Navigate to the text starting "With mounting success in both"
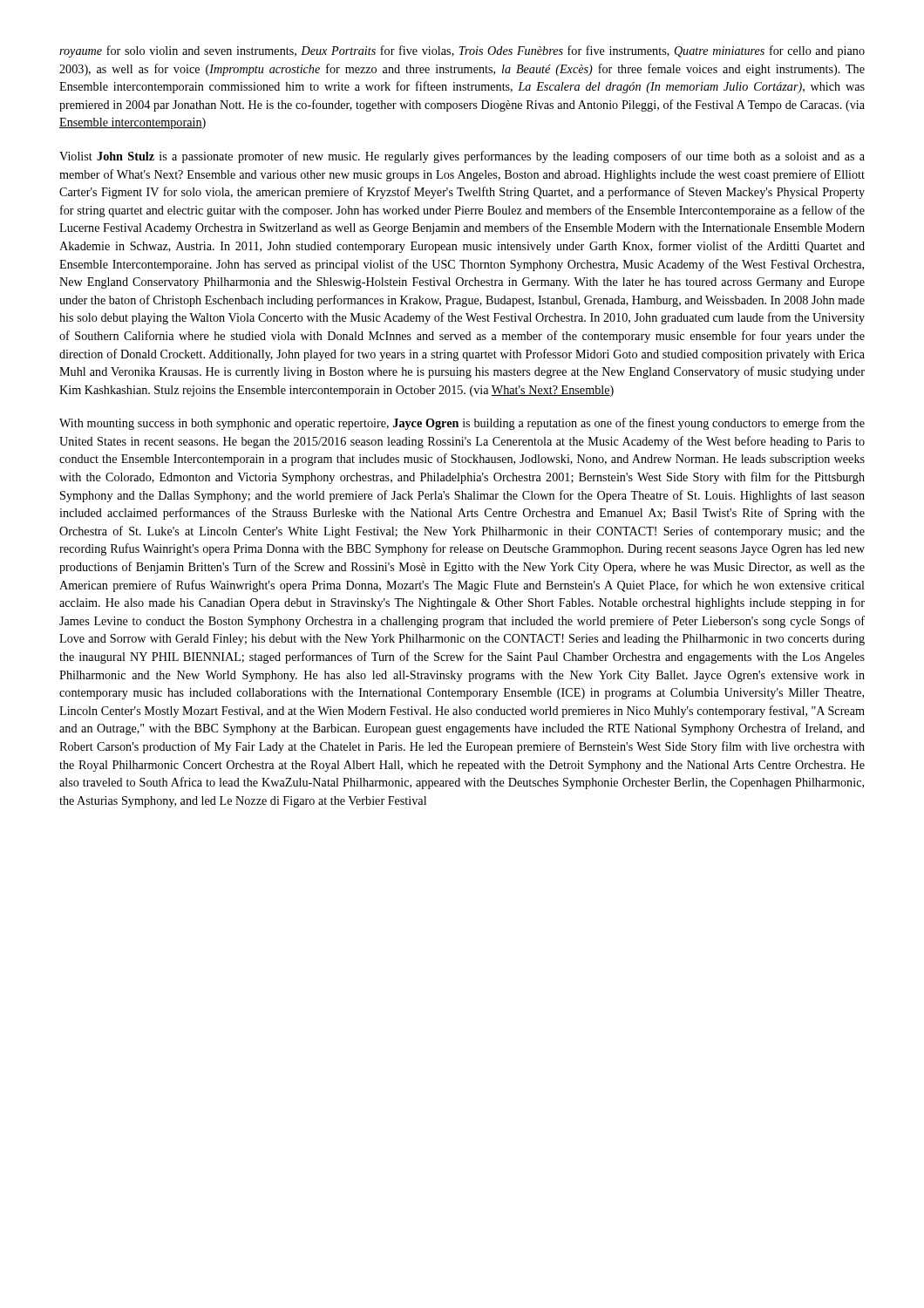Image resolution: width=924 pixels, height=1308 pixels. coord(462,612)
